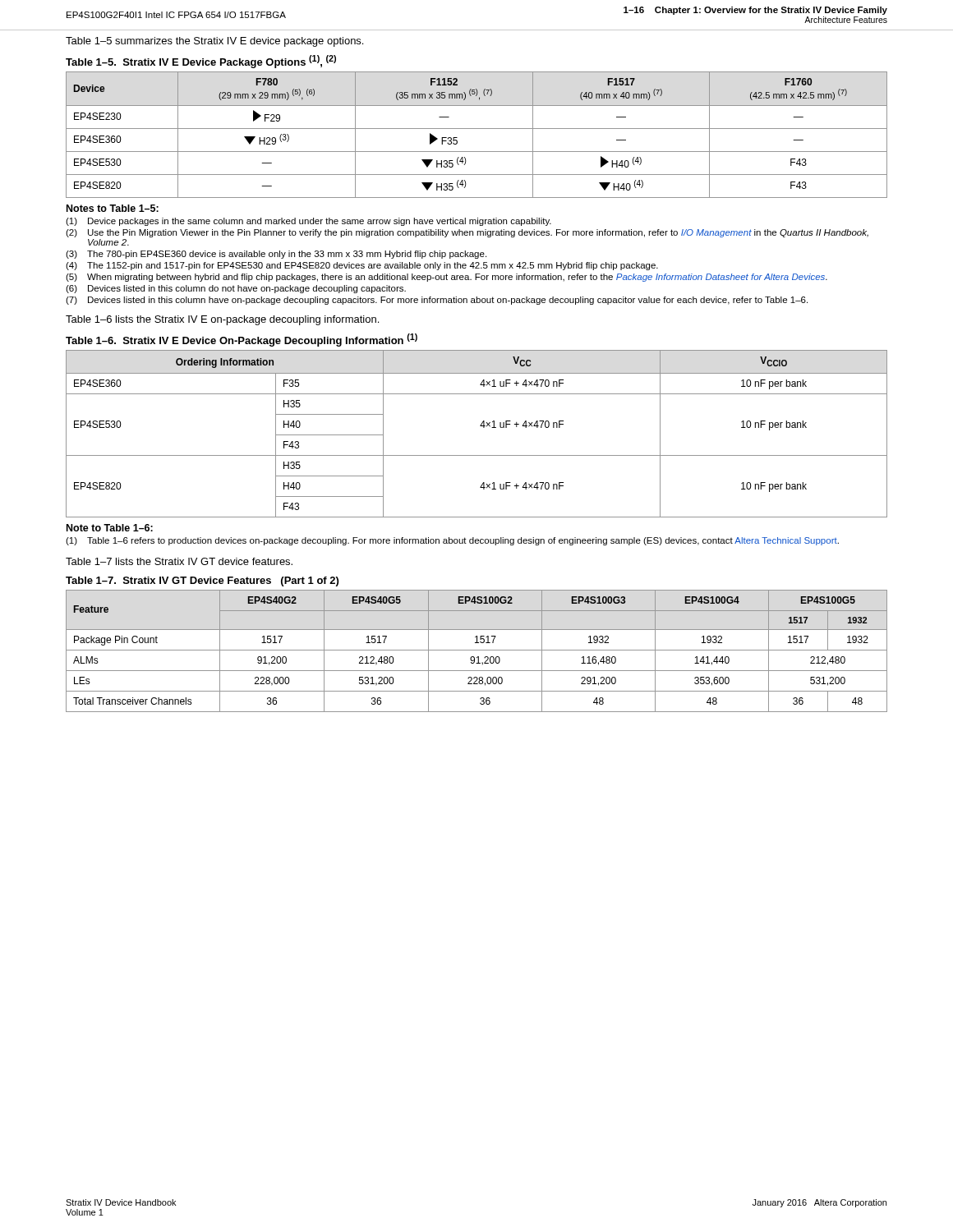Where is the passage that starts "Table 1–7 lists the Stratix IV GT device"?
The image size is (953, 1232).
click(180, 561)
